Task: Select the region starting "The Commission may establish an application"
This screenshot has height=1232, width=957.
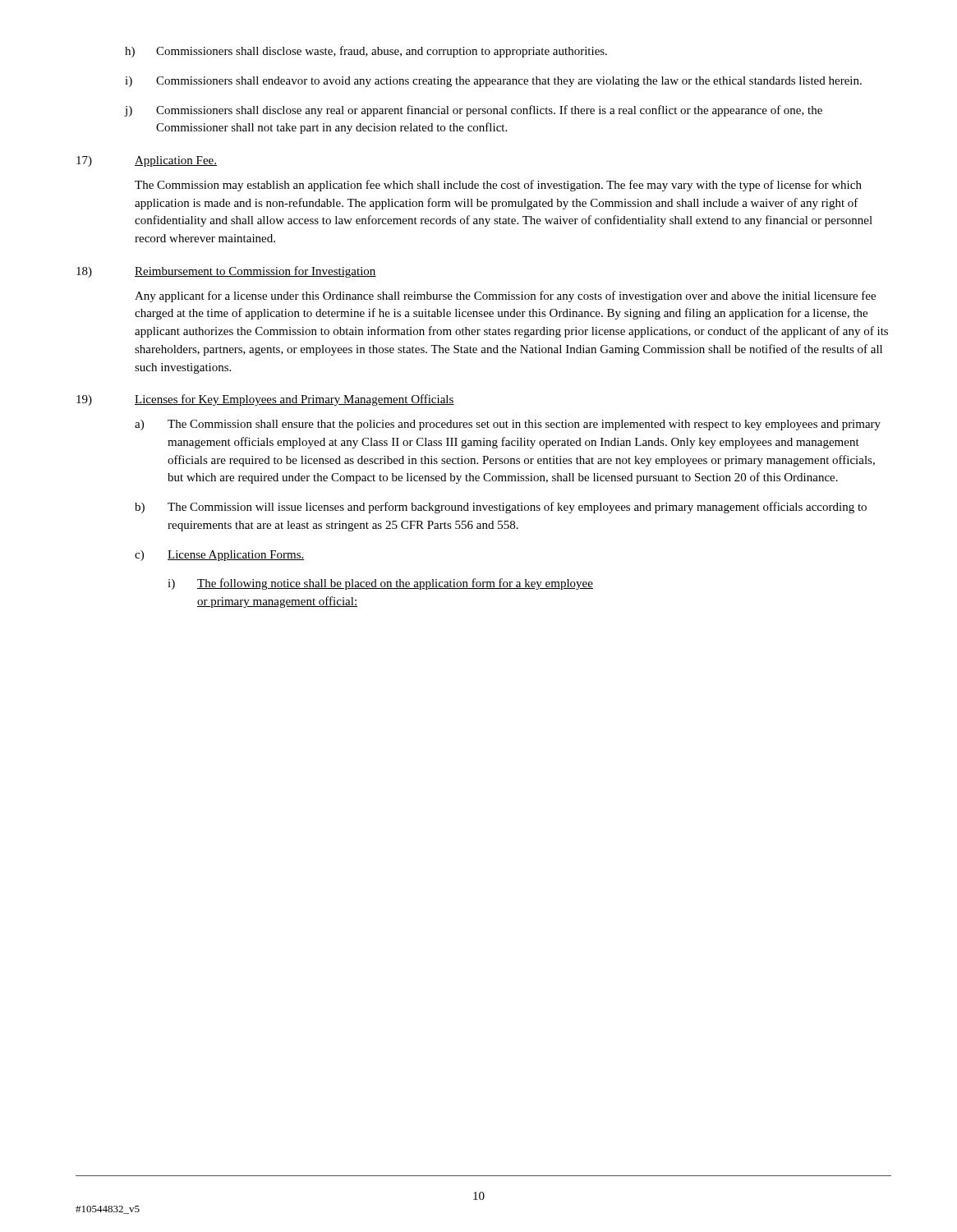Action: 504,211
